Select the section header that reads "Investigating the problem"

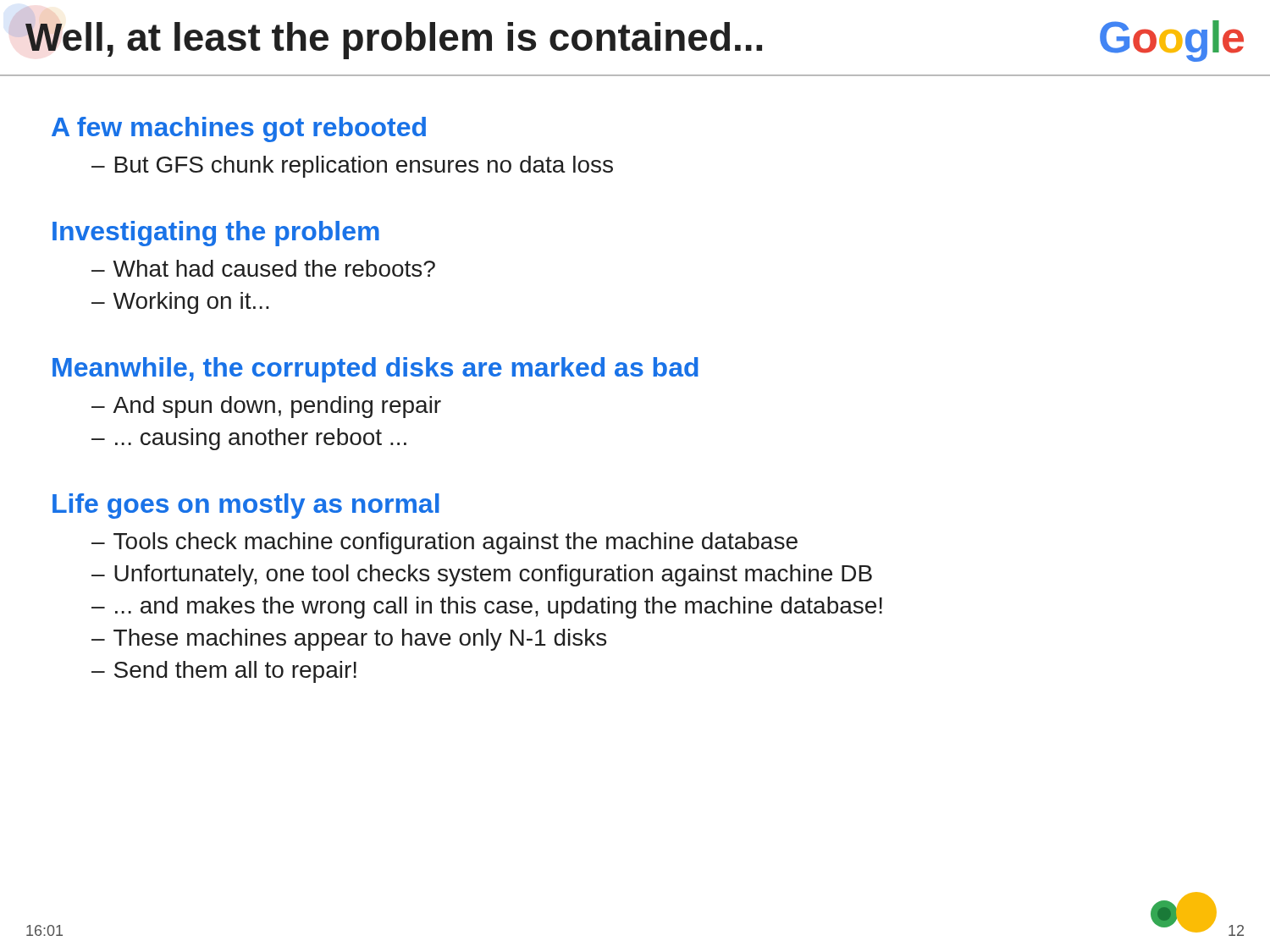point(216,231)
